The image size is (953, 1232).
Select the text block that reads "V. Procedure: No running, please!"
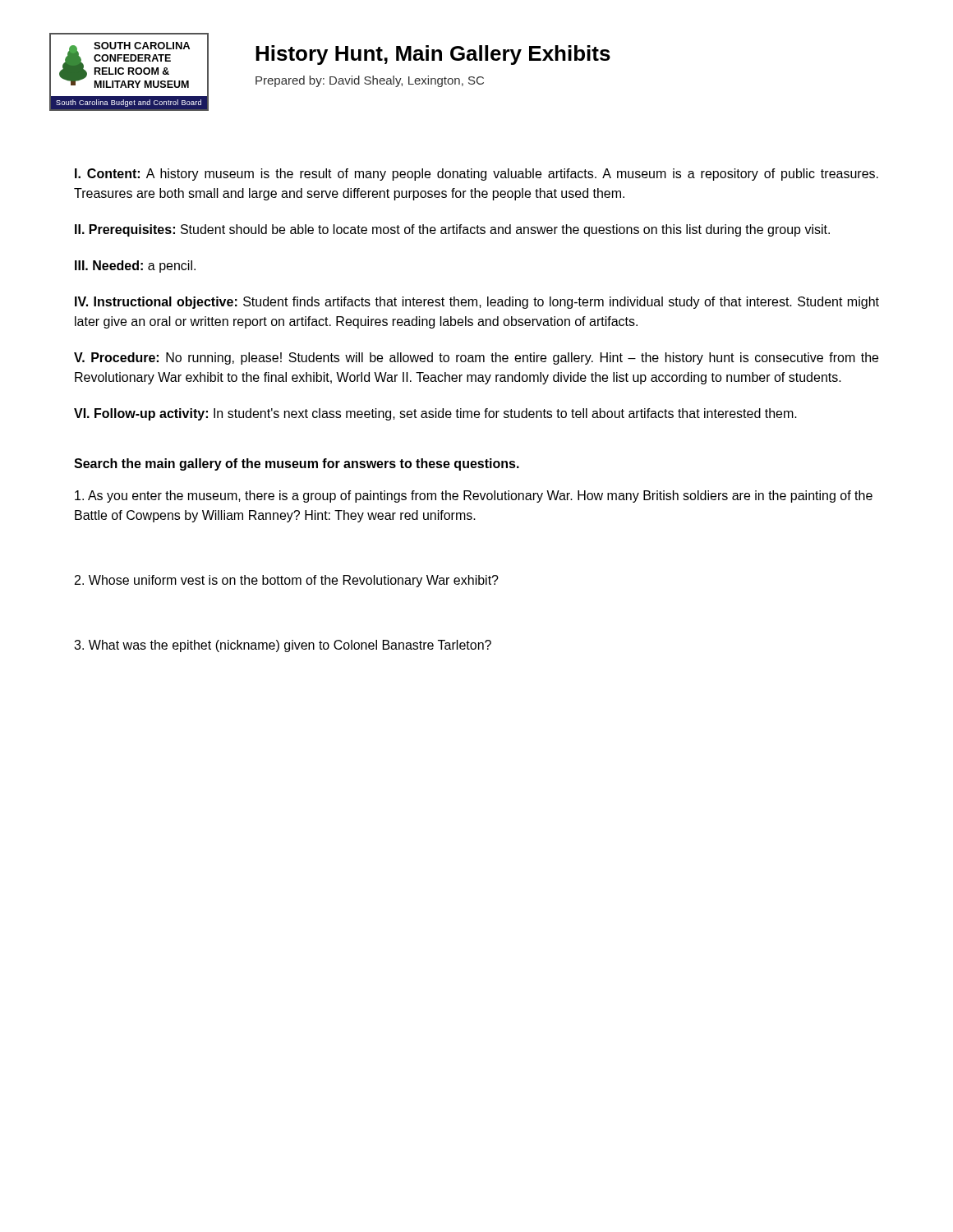[476, 368]
